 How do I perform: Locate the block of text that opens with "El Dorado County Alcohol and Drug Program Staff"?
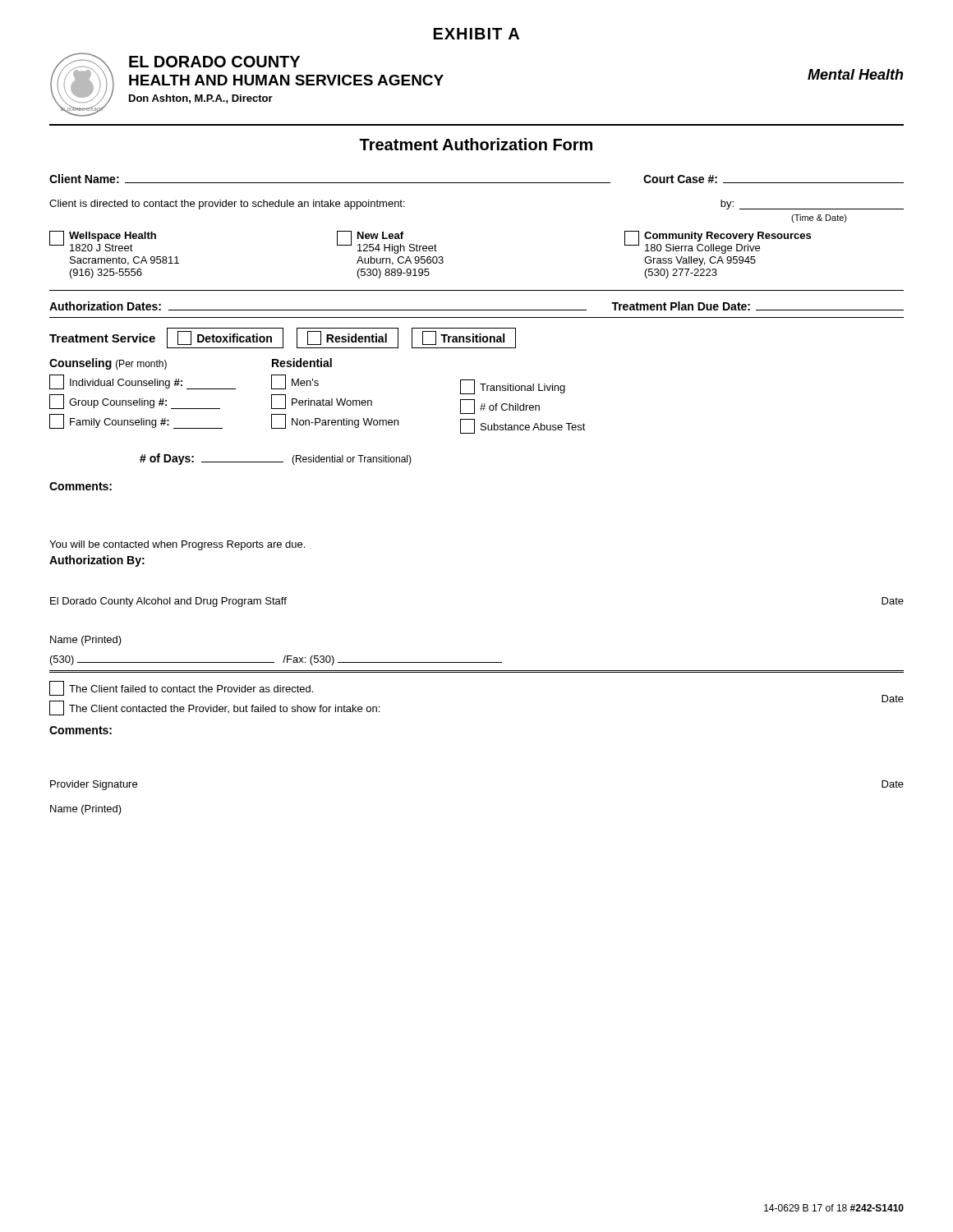coord(170,602)
